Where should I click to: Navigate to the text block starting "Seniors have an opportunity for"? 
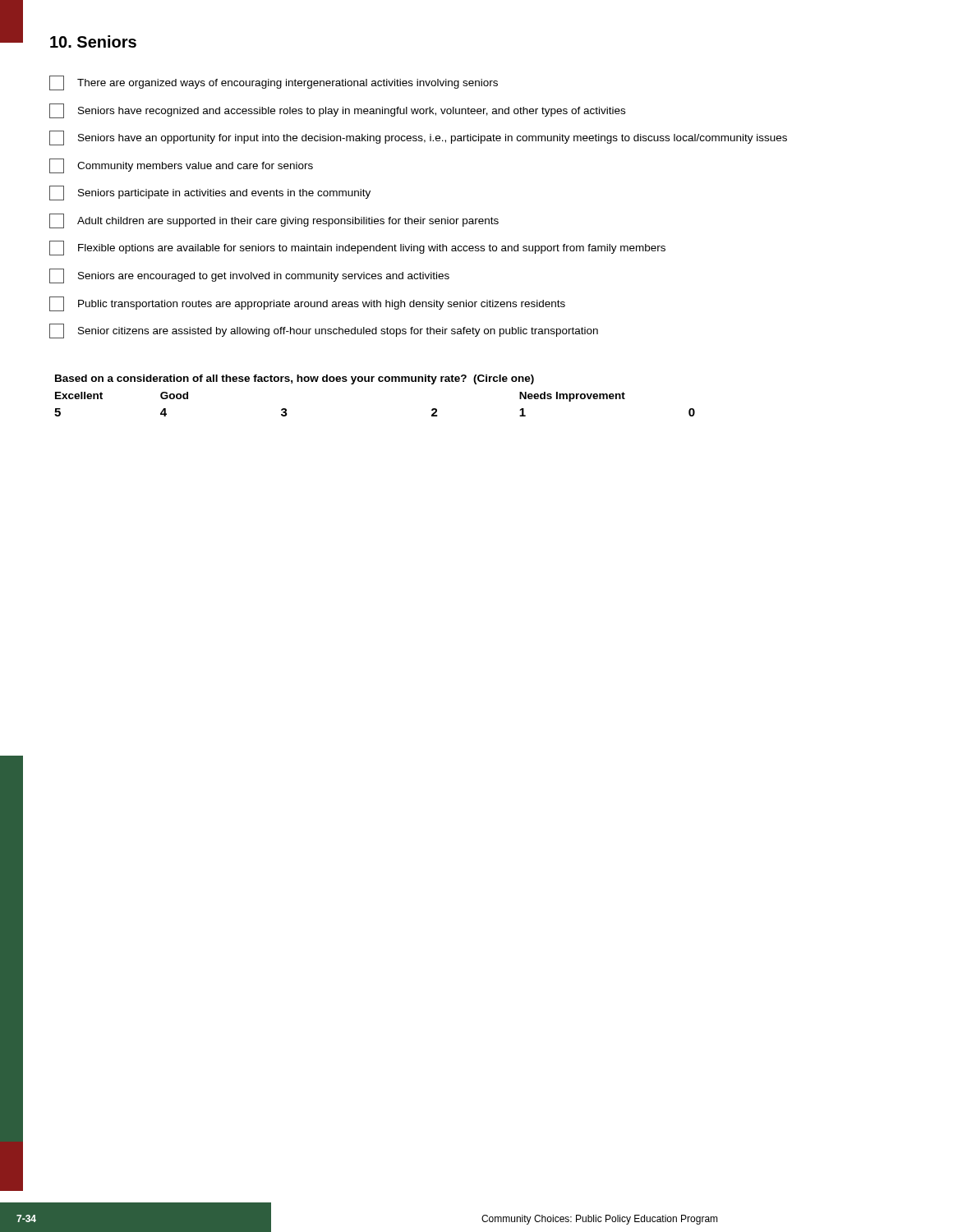point(485,138)
